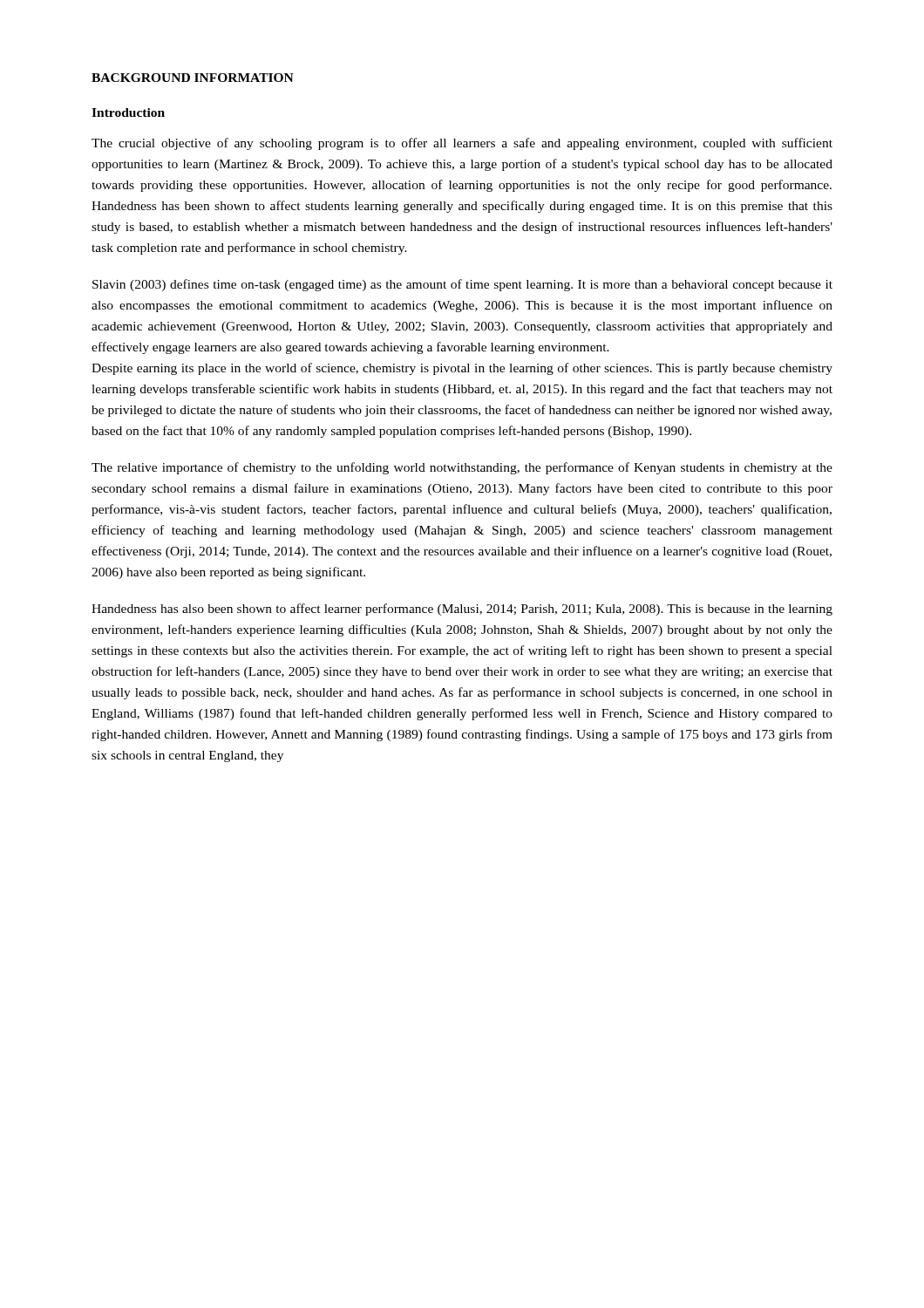This screenshot has width=924, height=1308.
Task: Find the block on this page that starts "Handedness has also"
Action: click(462, 682)
